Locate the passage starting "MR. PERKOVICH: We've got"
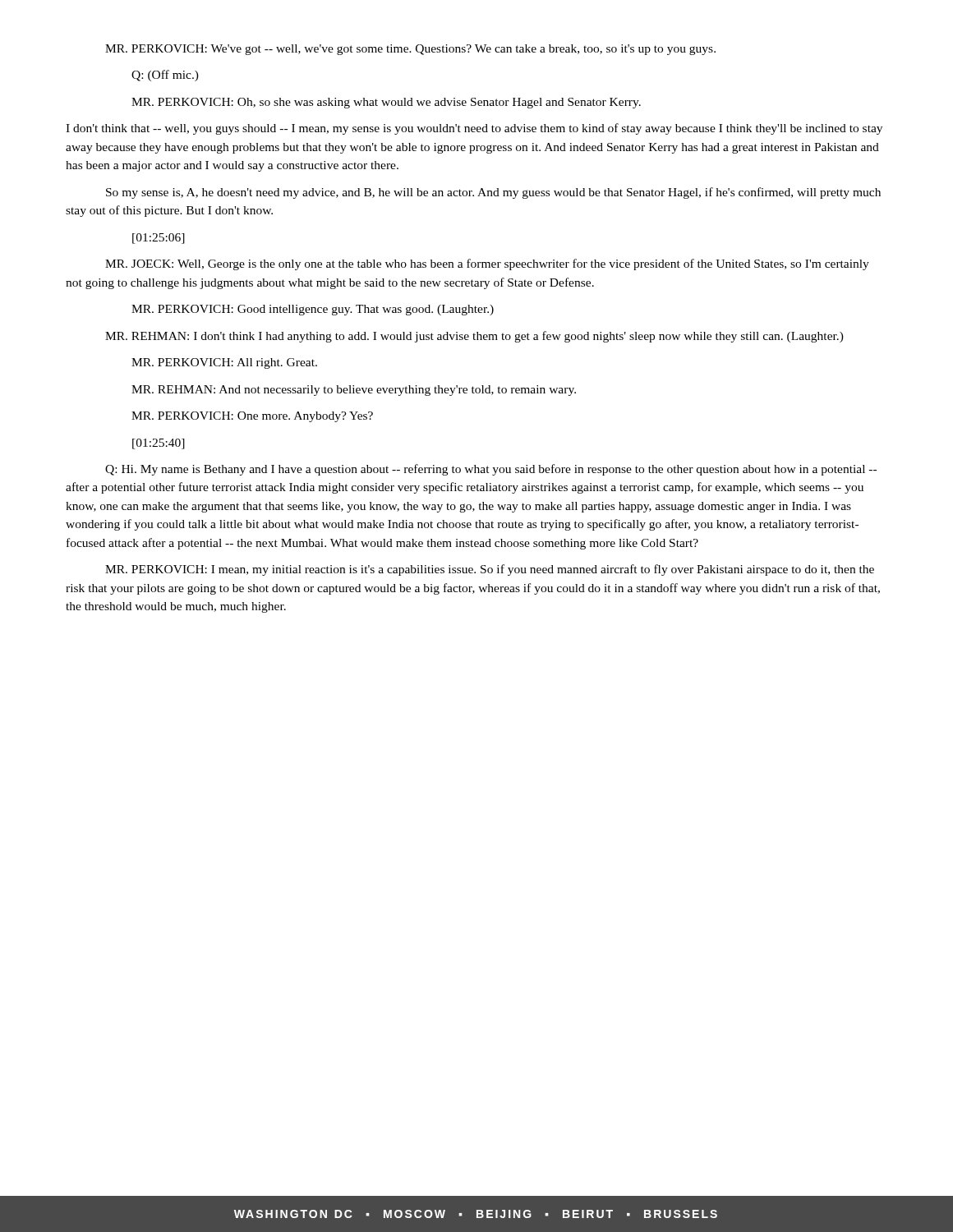This screenshot has width=953, height=1232. tap(411, 48)
